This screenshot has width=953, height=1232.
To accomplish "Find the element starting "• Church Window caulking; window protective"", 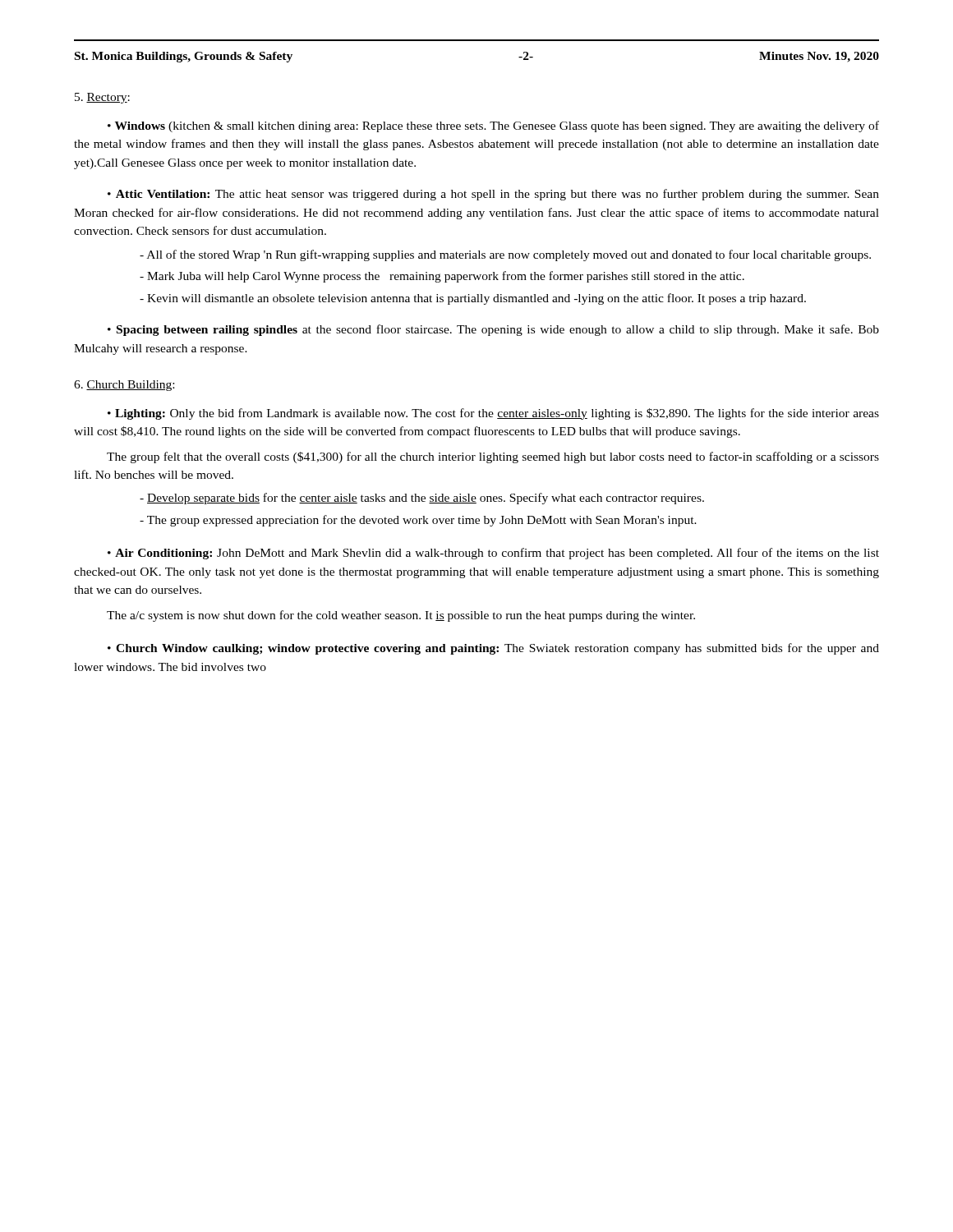I will click(476, 657).
